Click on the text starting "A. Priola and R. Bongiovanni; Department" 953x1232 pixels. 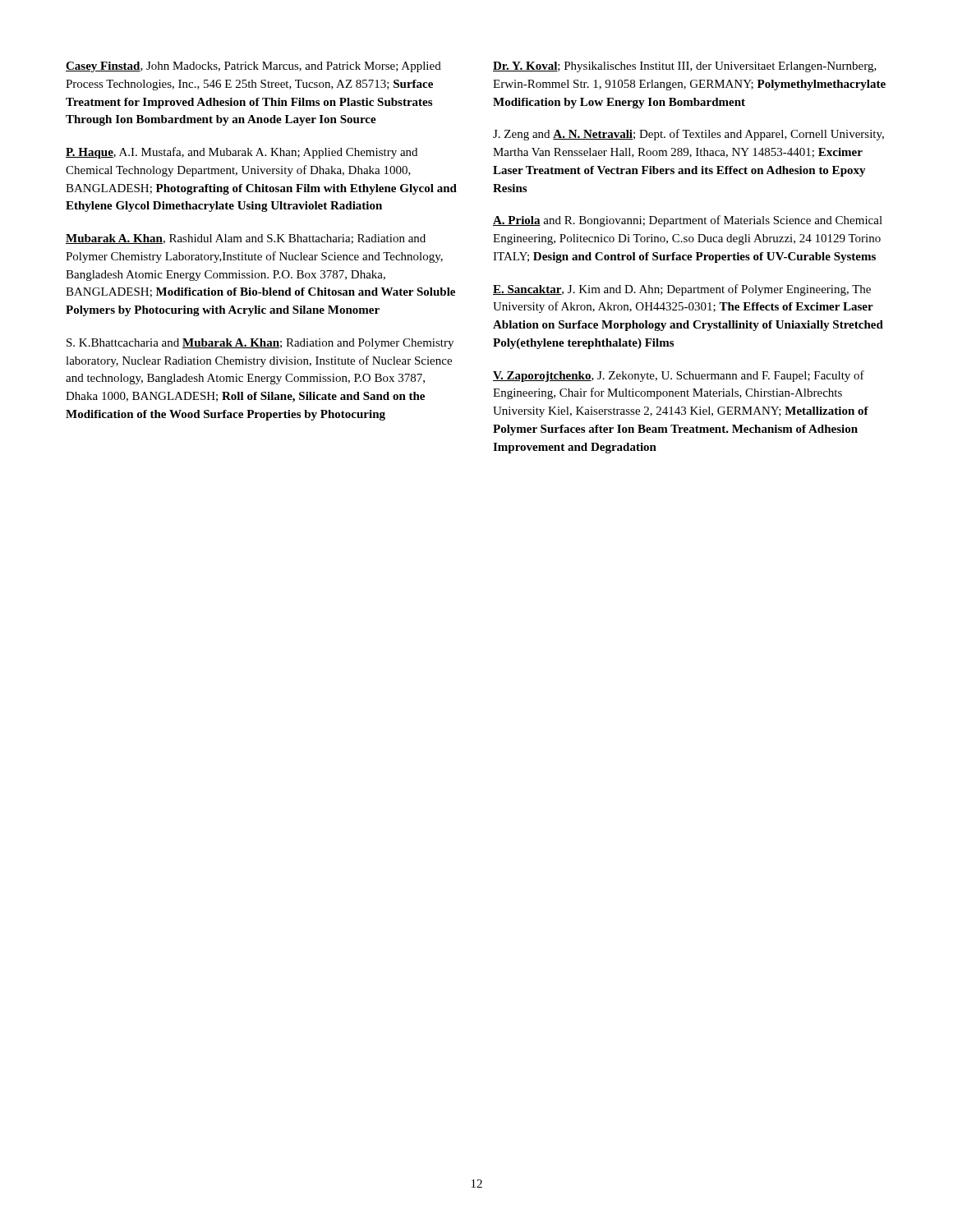click(688, 238)
